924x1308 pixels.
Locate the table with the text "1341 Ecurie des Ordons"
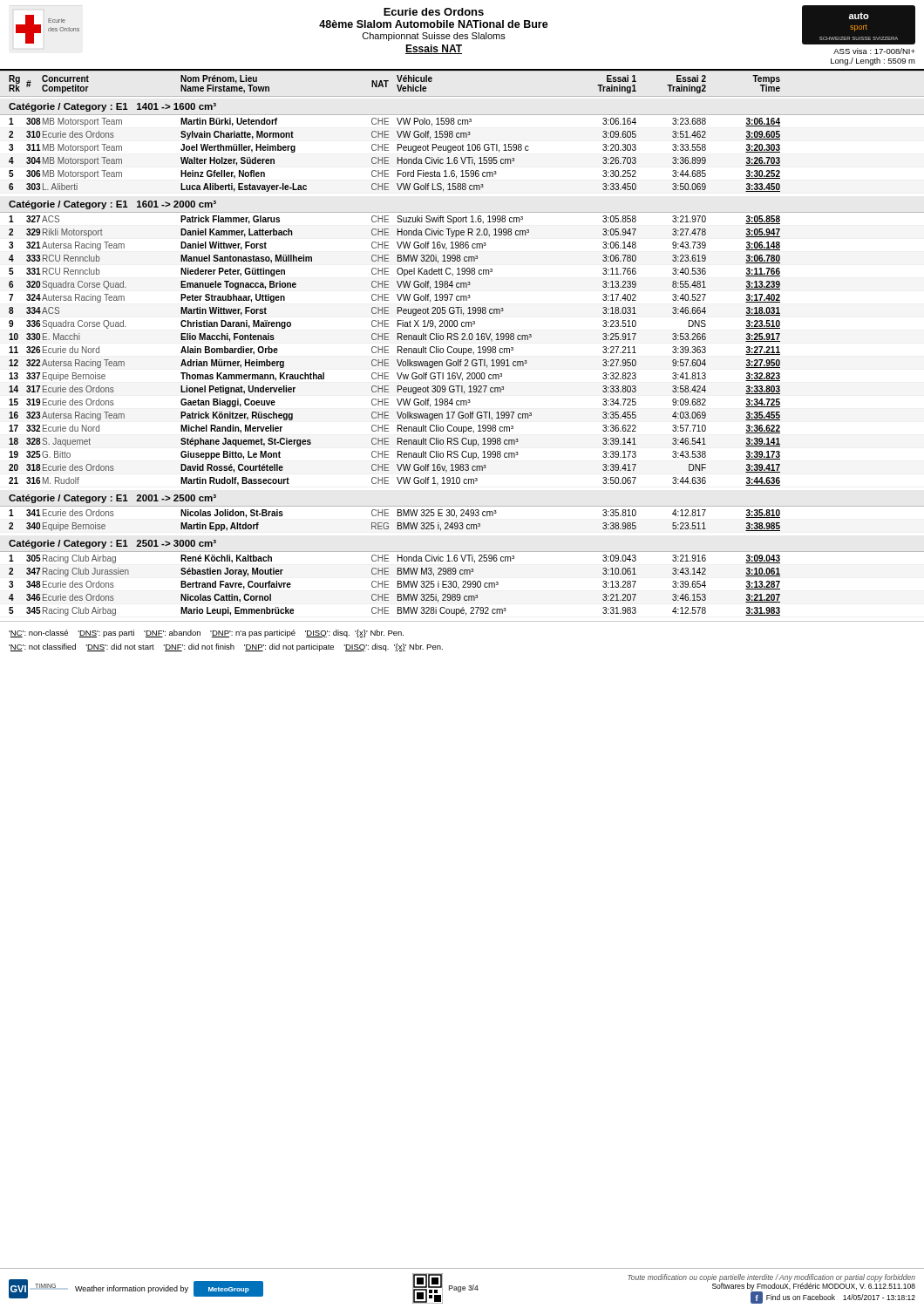[x=462, y=520]
